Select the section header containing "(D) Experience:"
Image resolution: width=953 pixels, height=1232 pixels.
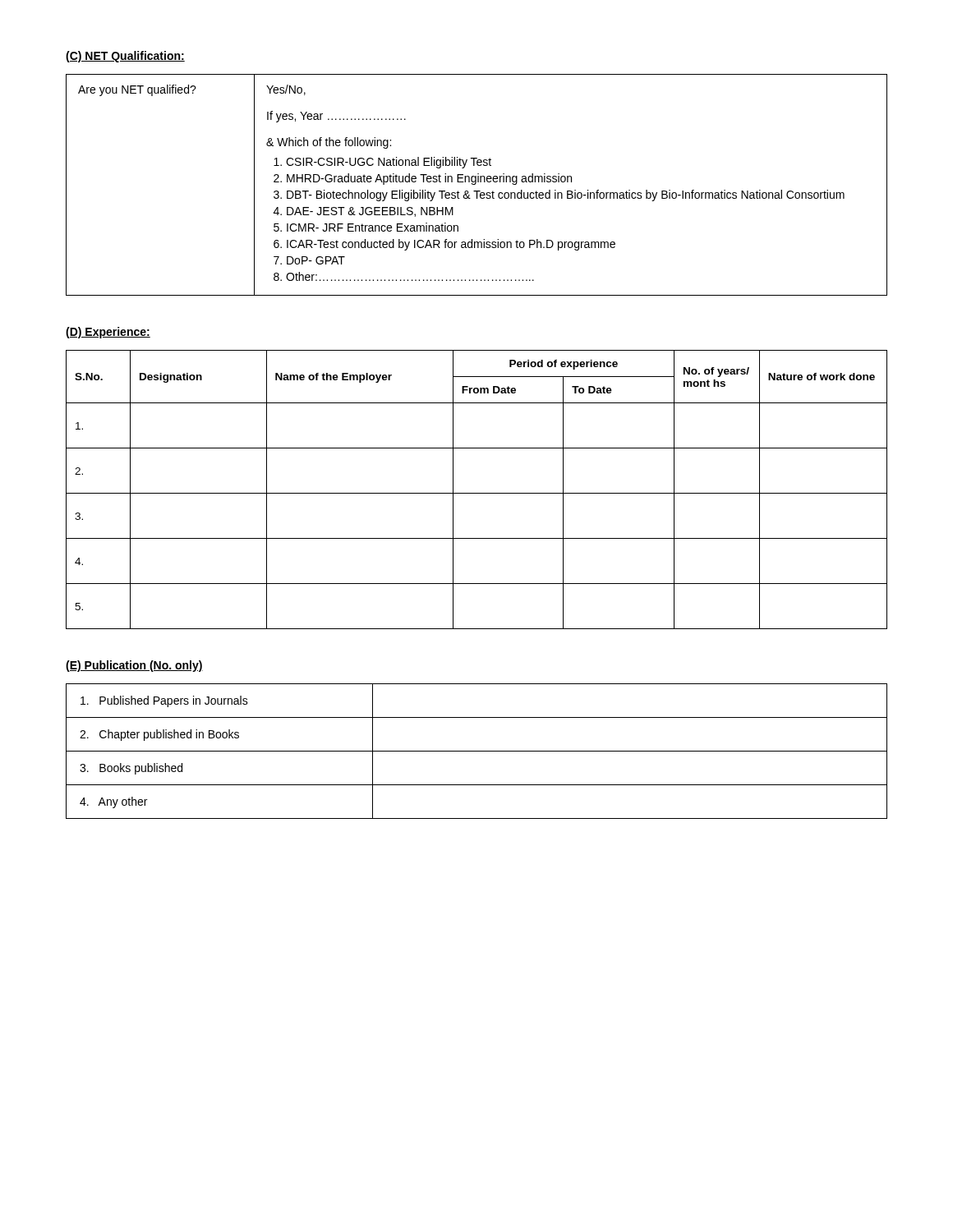point(108,332)
